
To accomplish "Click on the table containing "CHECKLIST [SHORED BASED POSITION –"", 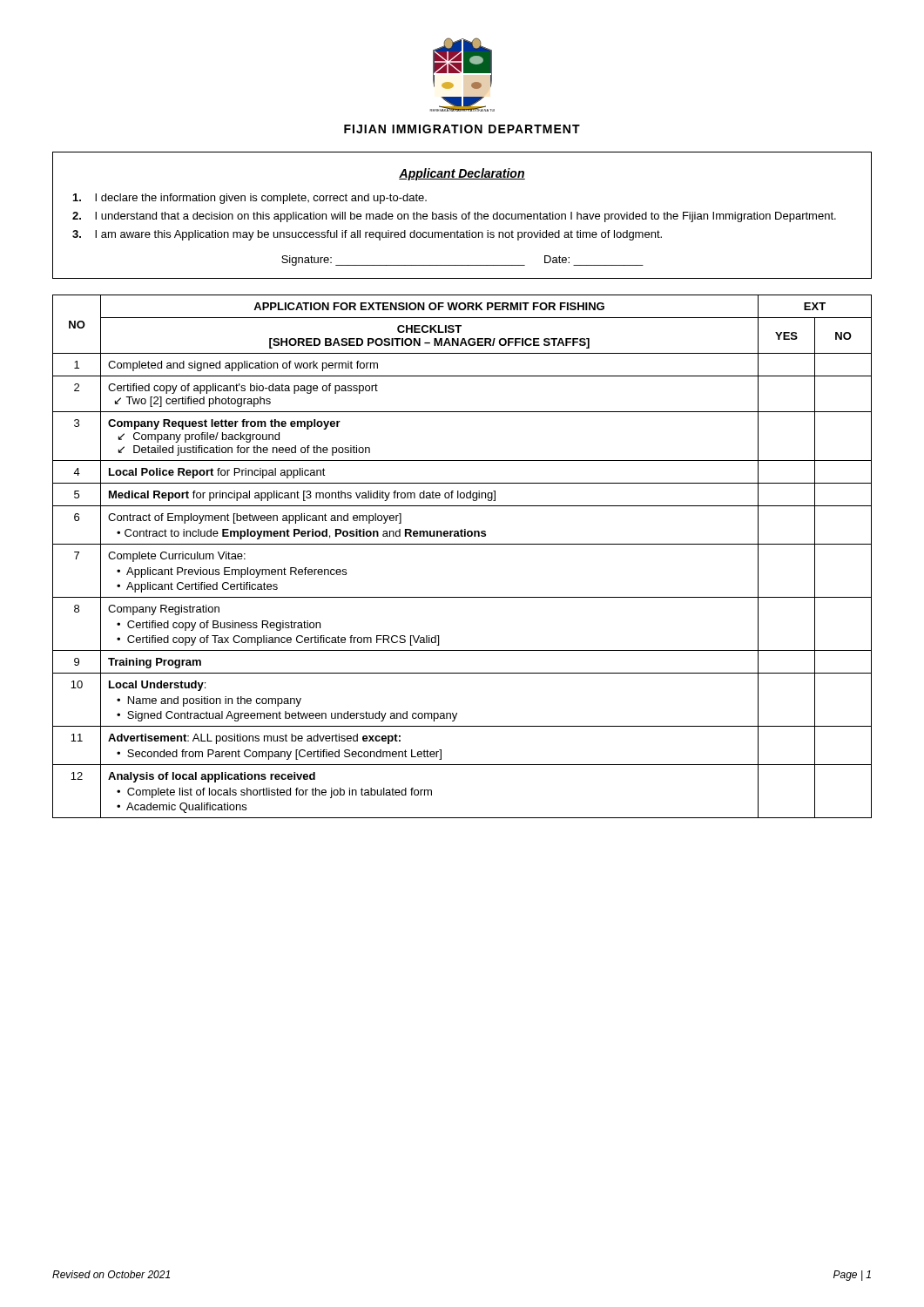I will 462,556.
